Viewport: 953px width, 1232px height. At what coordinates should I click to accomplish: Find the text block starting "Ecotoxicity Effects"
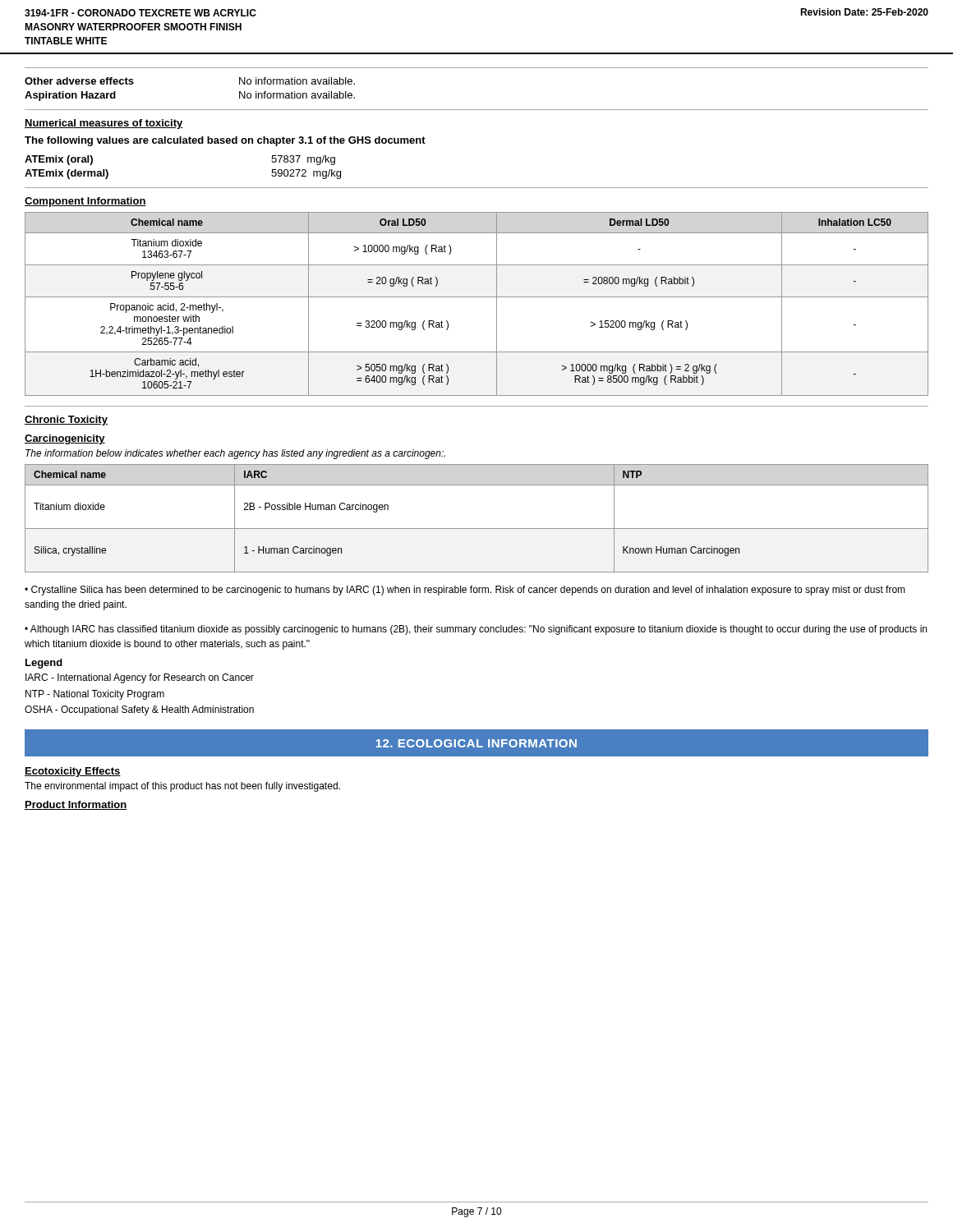[x=72, y=771]
